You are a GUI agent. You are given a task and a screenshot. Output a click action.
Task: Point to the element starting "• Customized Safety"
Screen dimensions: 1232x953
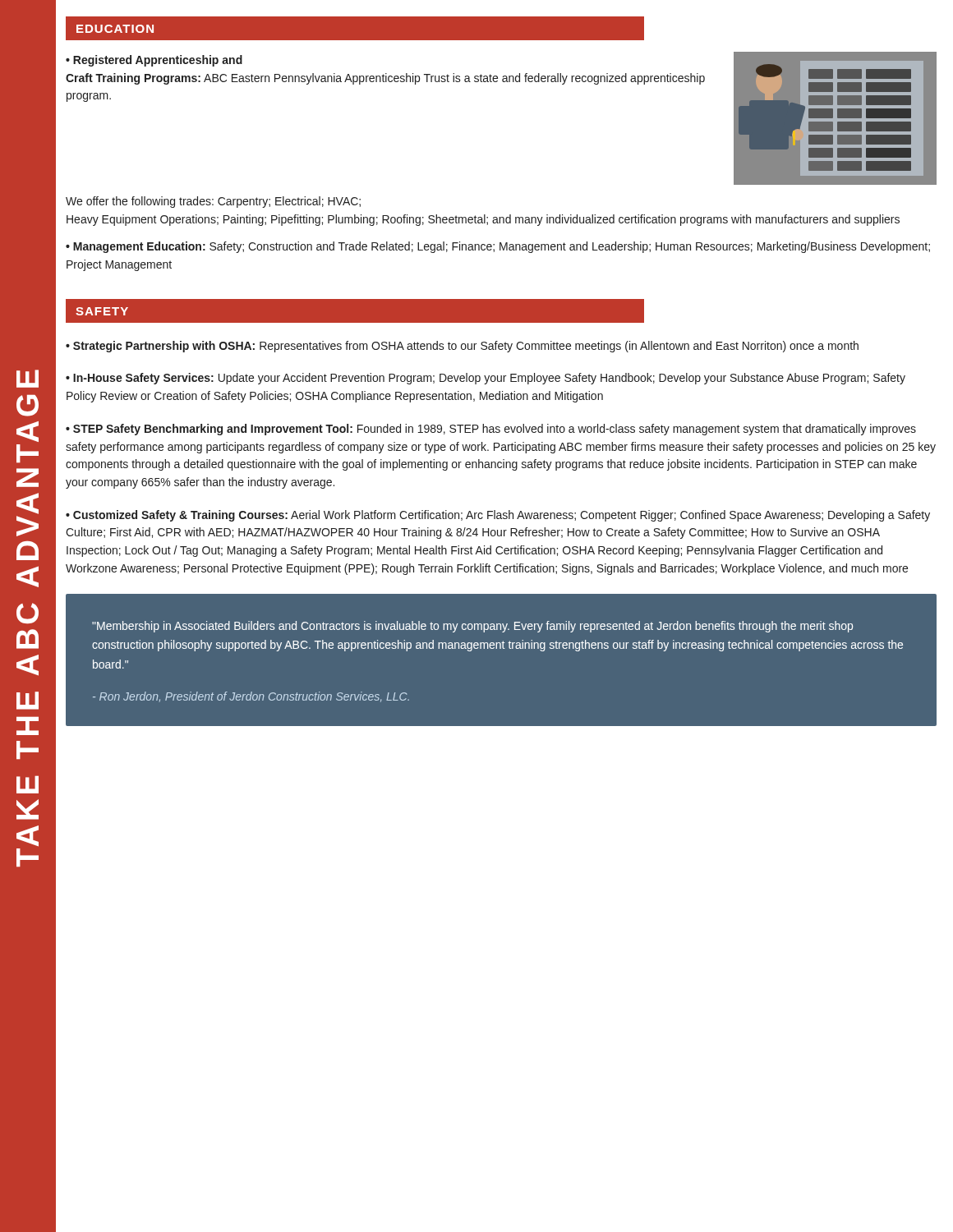[498, 541]
